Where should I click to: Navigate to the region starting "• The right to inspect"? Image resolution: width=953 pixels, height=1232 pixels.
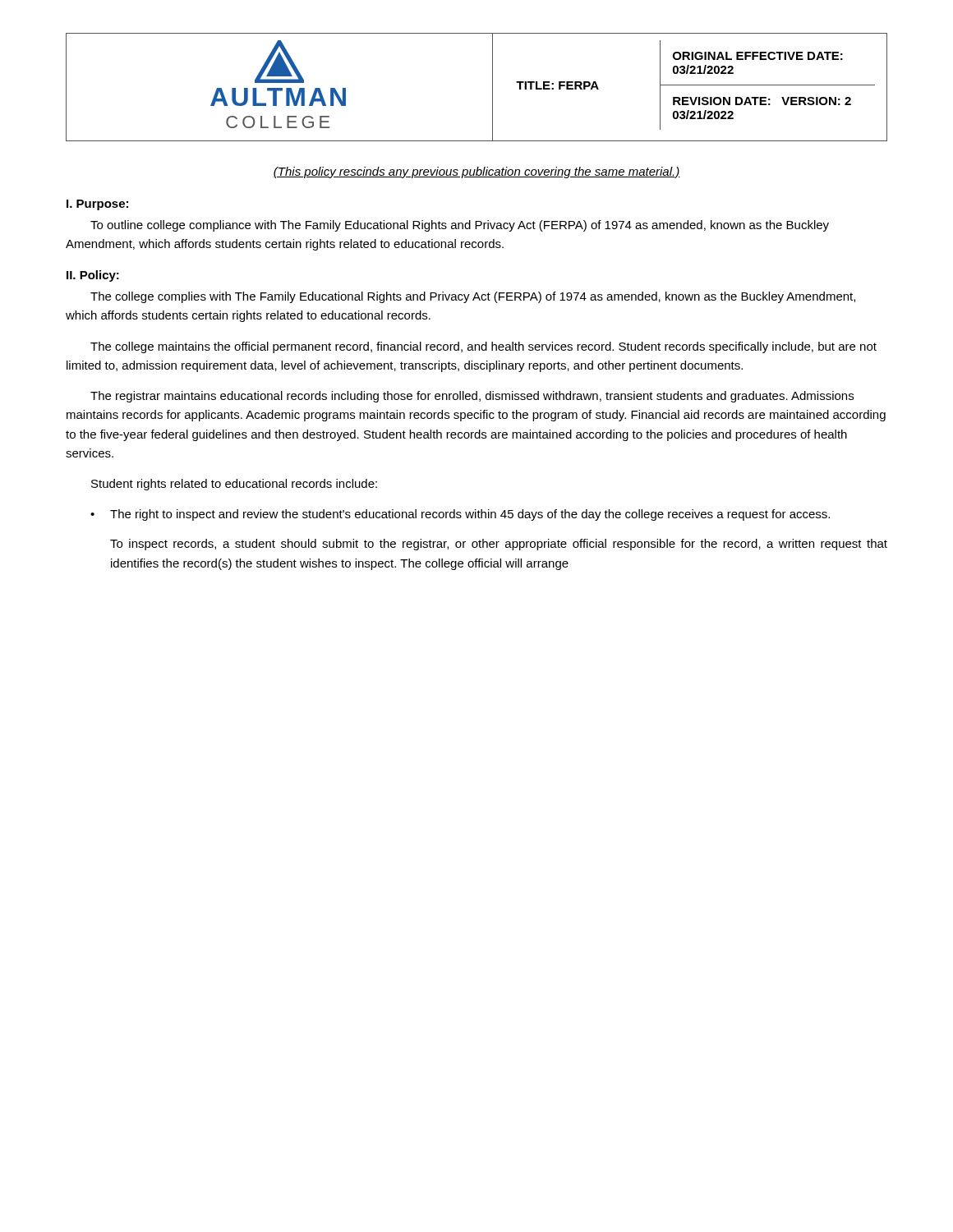pyautogui.click(x=461, y=514)
